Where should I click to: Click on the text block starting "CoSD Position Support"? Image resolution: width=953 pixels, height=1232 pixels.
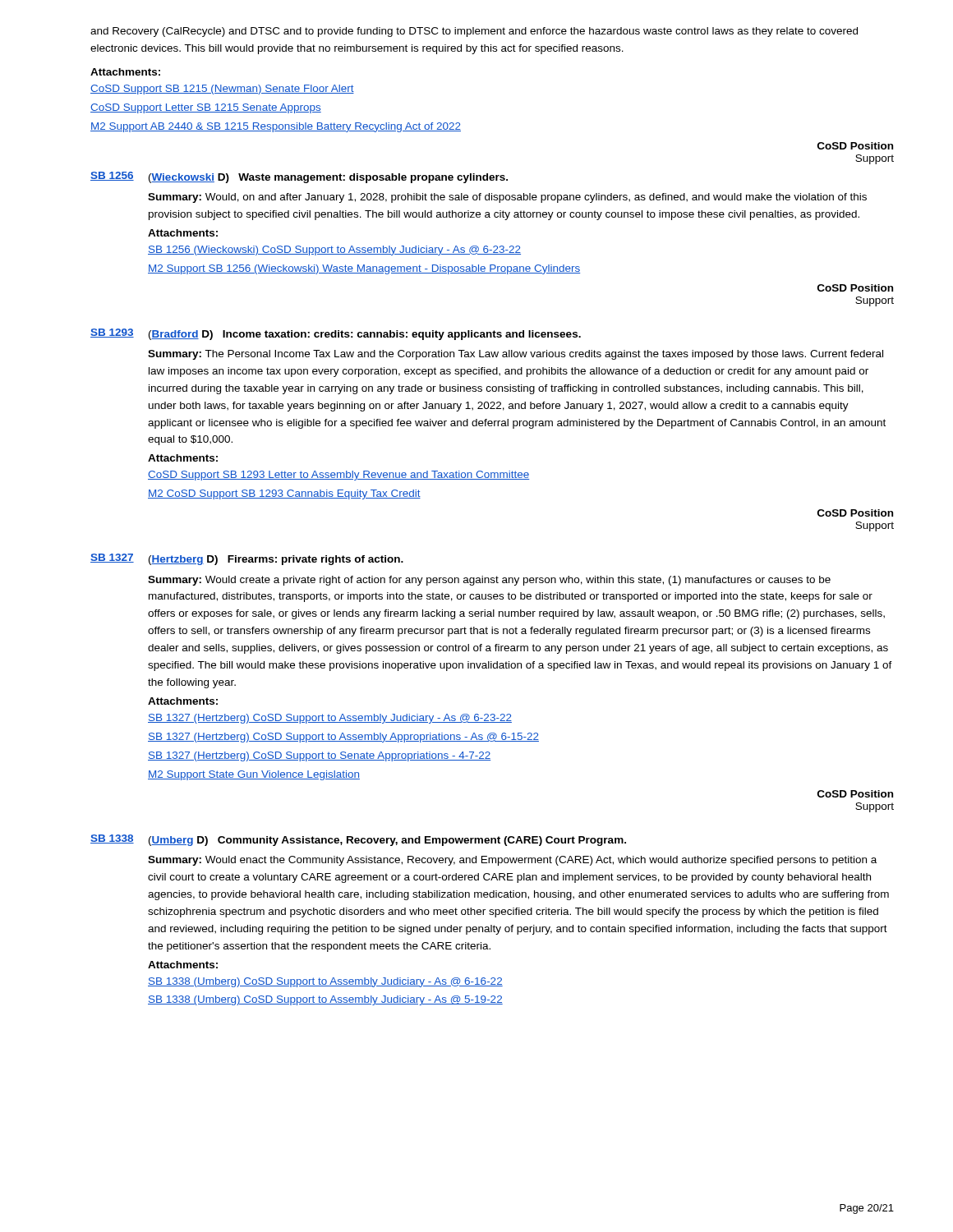coord(855,146)
